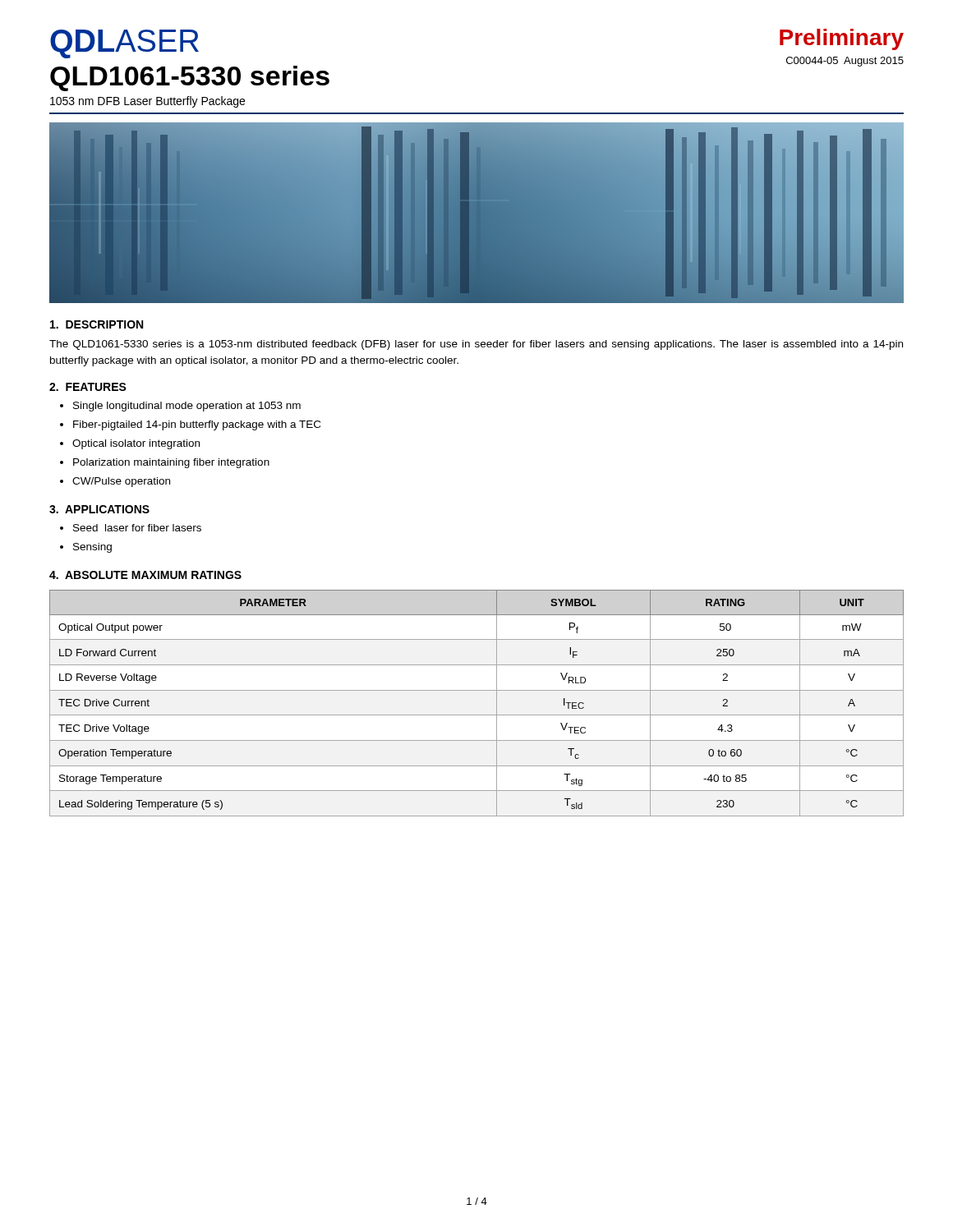This screenshot has height=1232, width=953.
Task: Locate the passage starting "Fiber-pigtailed 14-pin butterfly"
Action: point(197,424)
